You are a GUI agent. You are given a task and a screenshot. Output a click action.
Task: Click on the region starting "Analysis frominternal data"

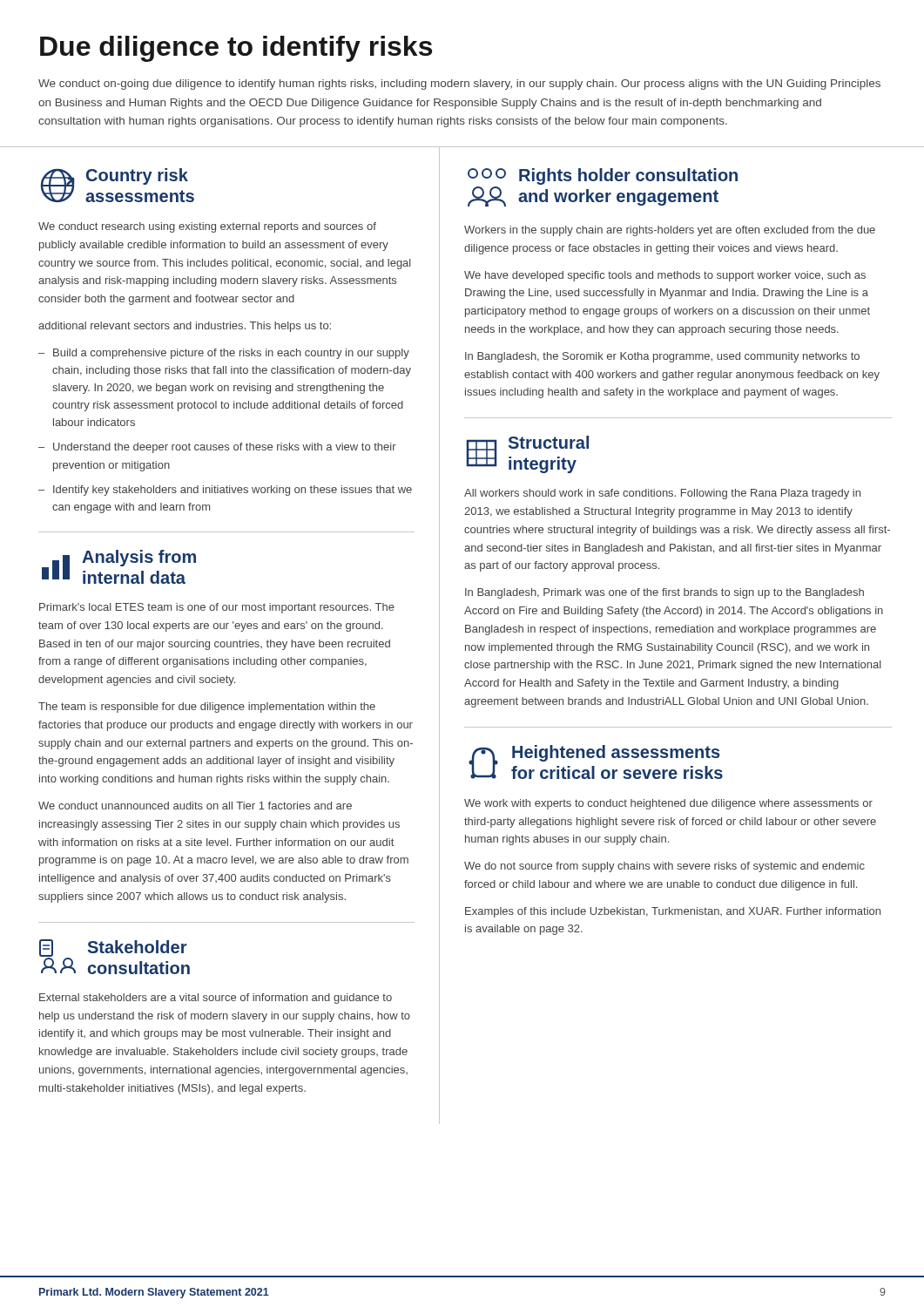pyautogui.click(x=139, y=567)
